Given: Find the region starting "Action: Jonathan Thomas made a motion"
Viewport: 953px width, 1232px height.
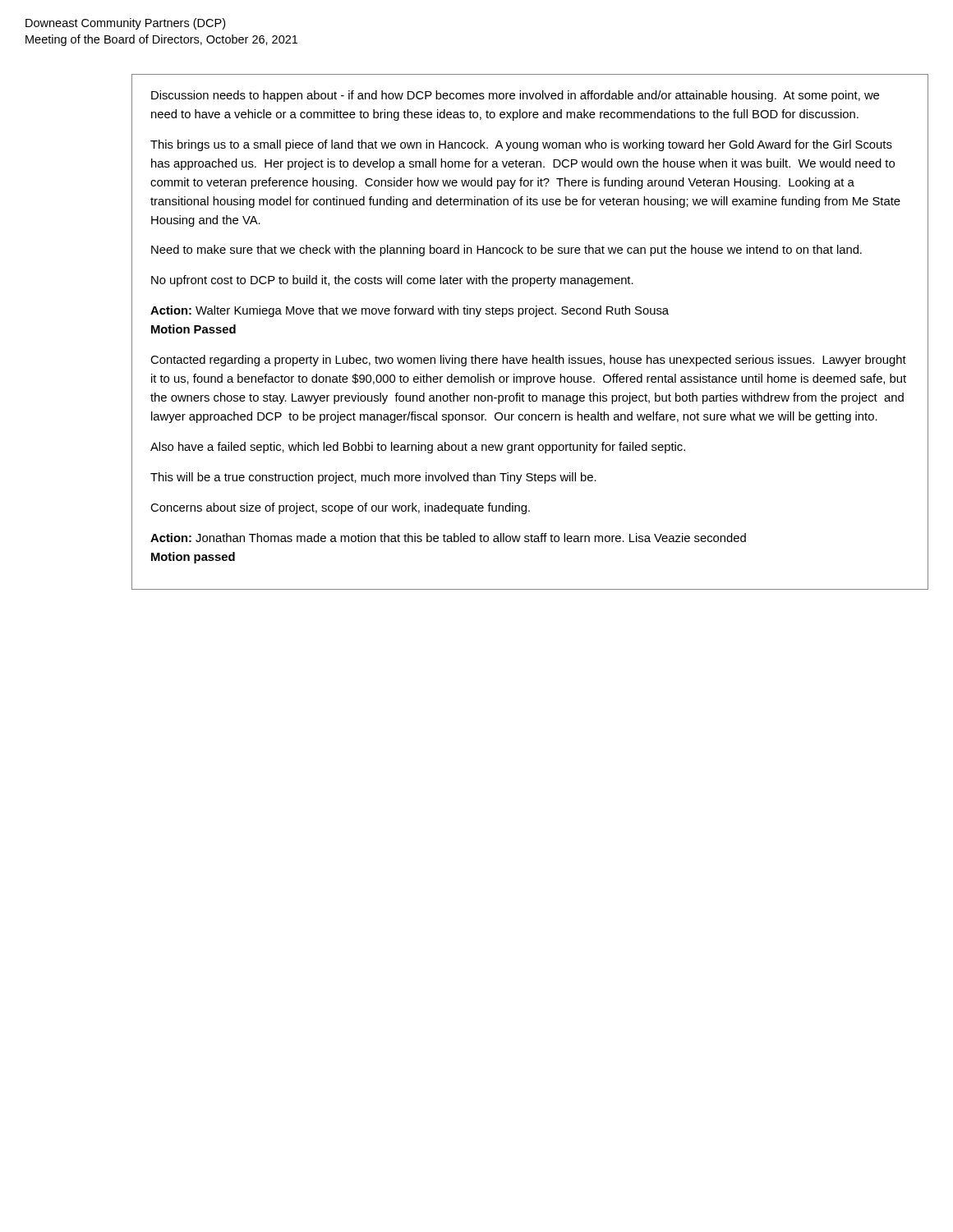Looking at the screenshot, I should pos(448,547).
